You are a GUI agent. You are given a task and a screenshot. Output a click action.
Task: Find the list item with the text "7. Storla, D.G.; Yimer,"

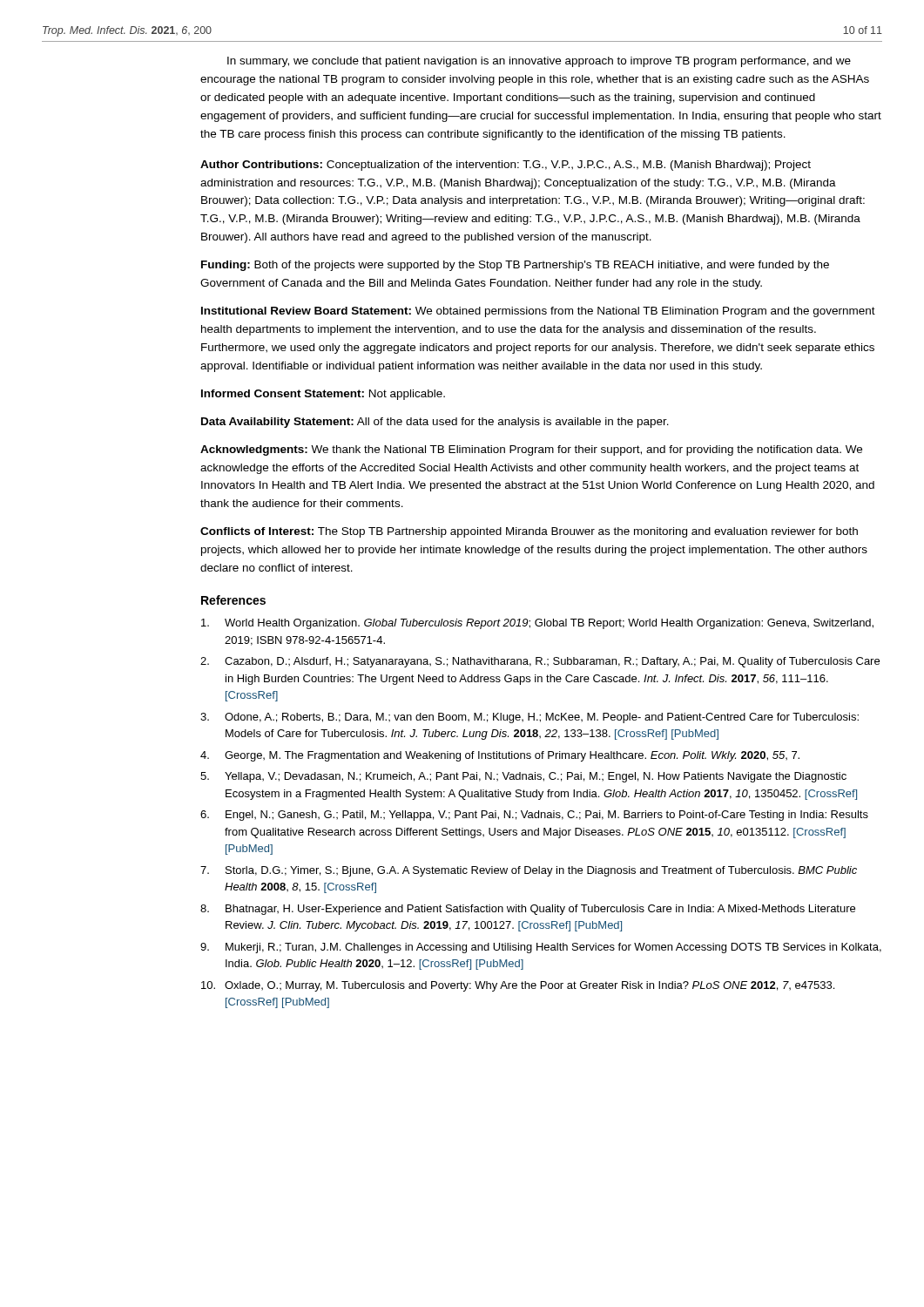tap(541, 878)
